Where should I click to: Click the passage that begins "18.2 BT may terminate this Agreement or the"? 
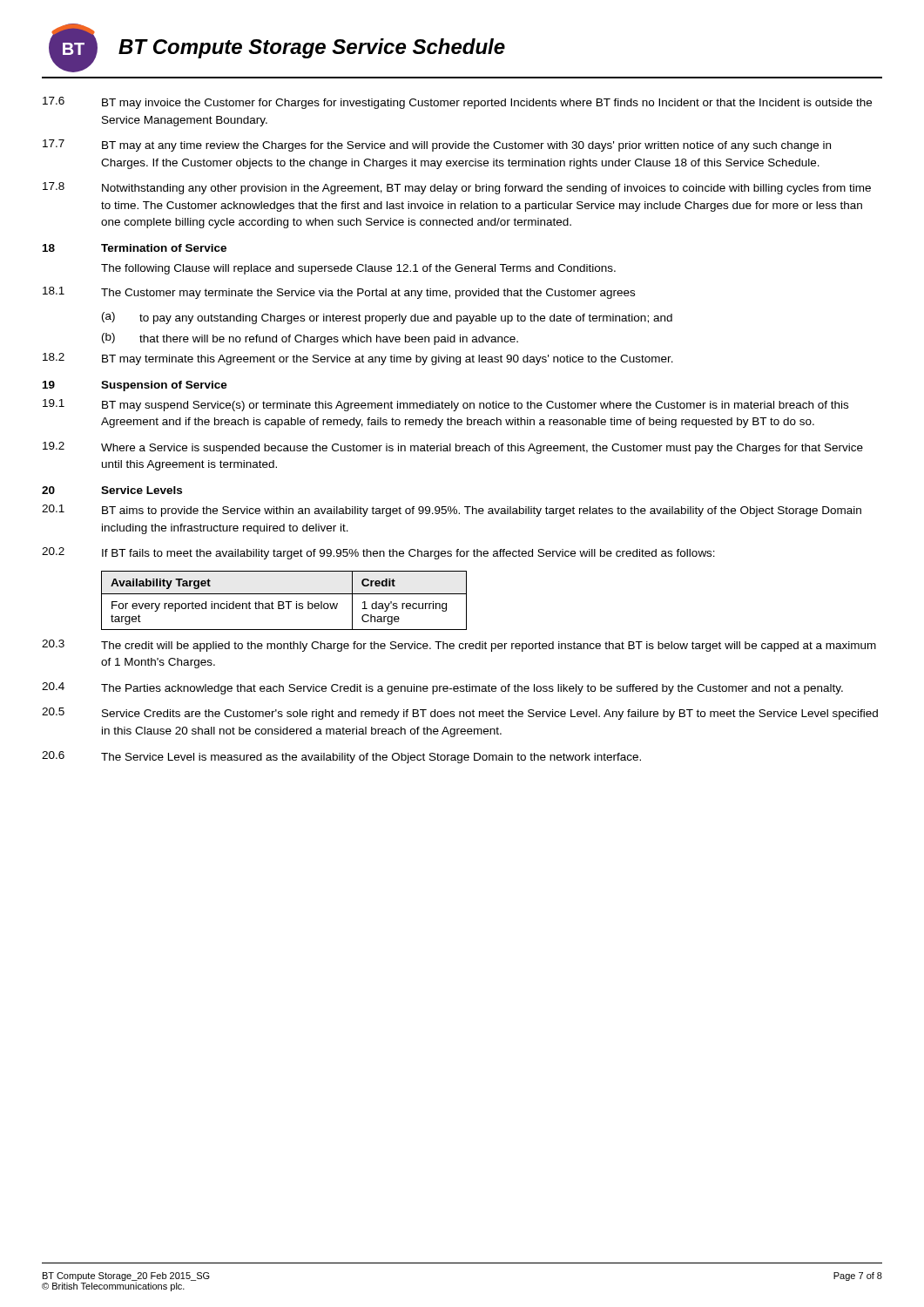462,359
